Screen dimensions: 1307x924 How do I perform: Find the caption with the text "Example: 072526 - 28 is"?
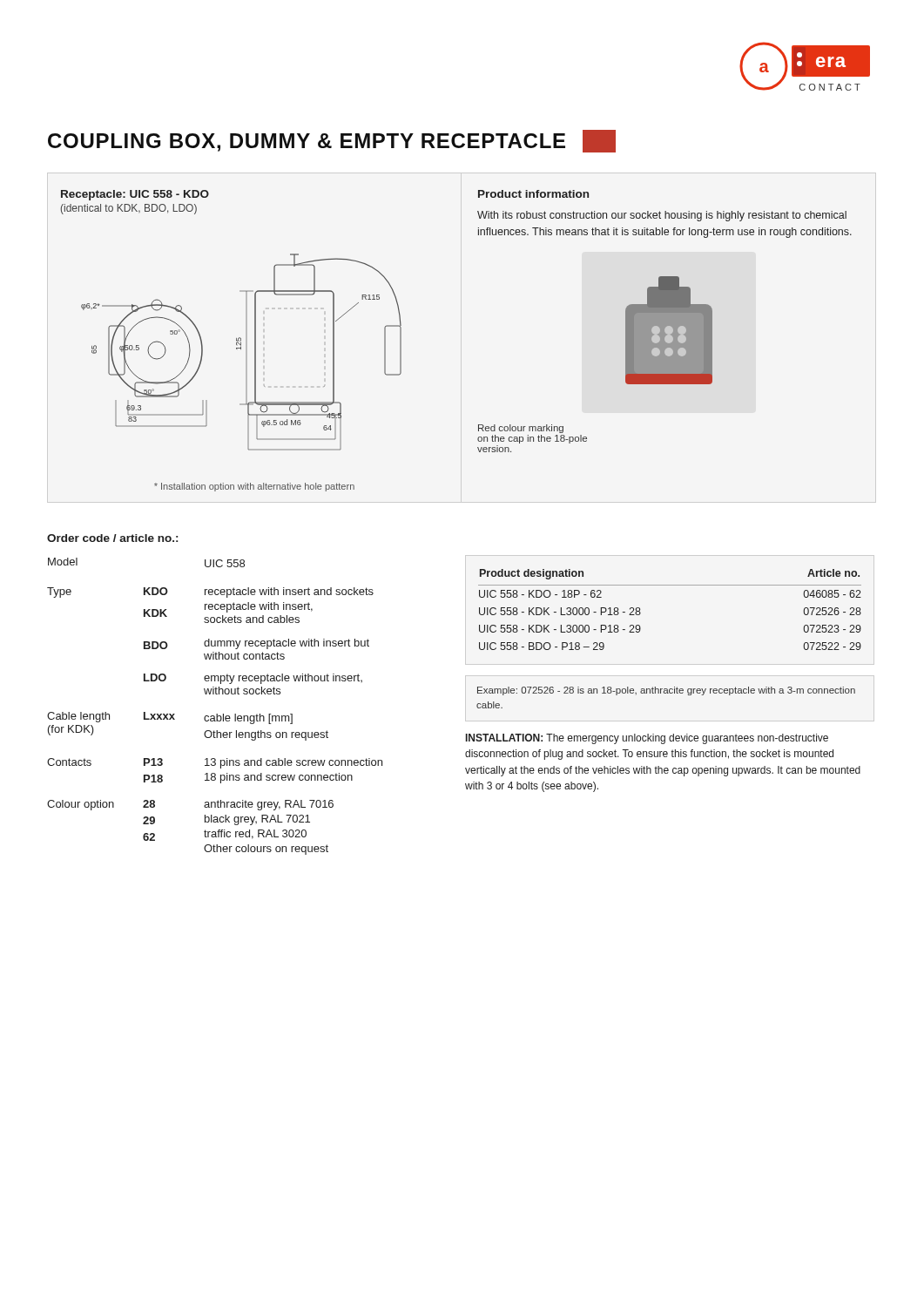(666, 698)
